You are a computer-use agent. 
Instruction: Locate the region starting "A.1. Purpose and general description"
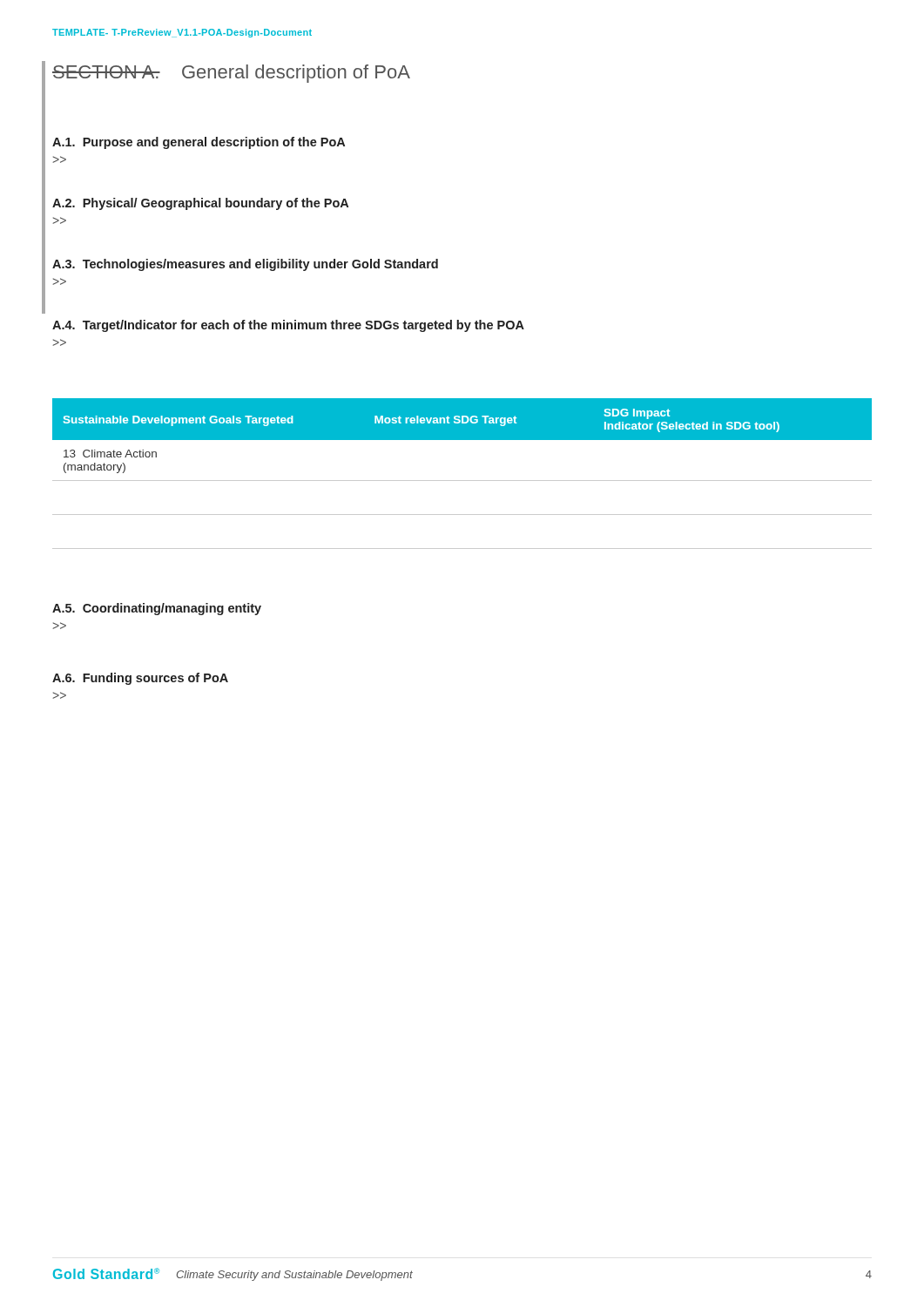click(199, 151)
